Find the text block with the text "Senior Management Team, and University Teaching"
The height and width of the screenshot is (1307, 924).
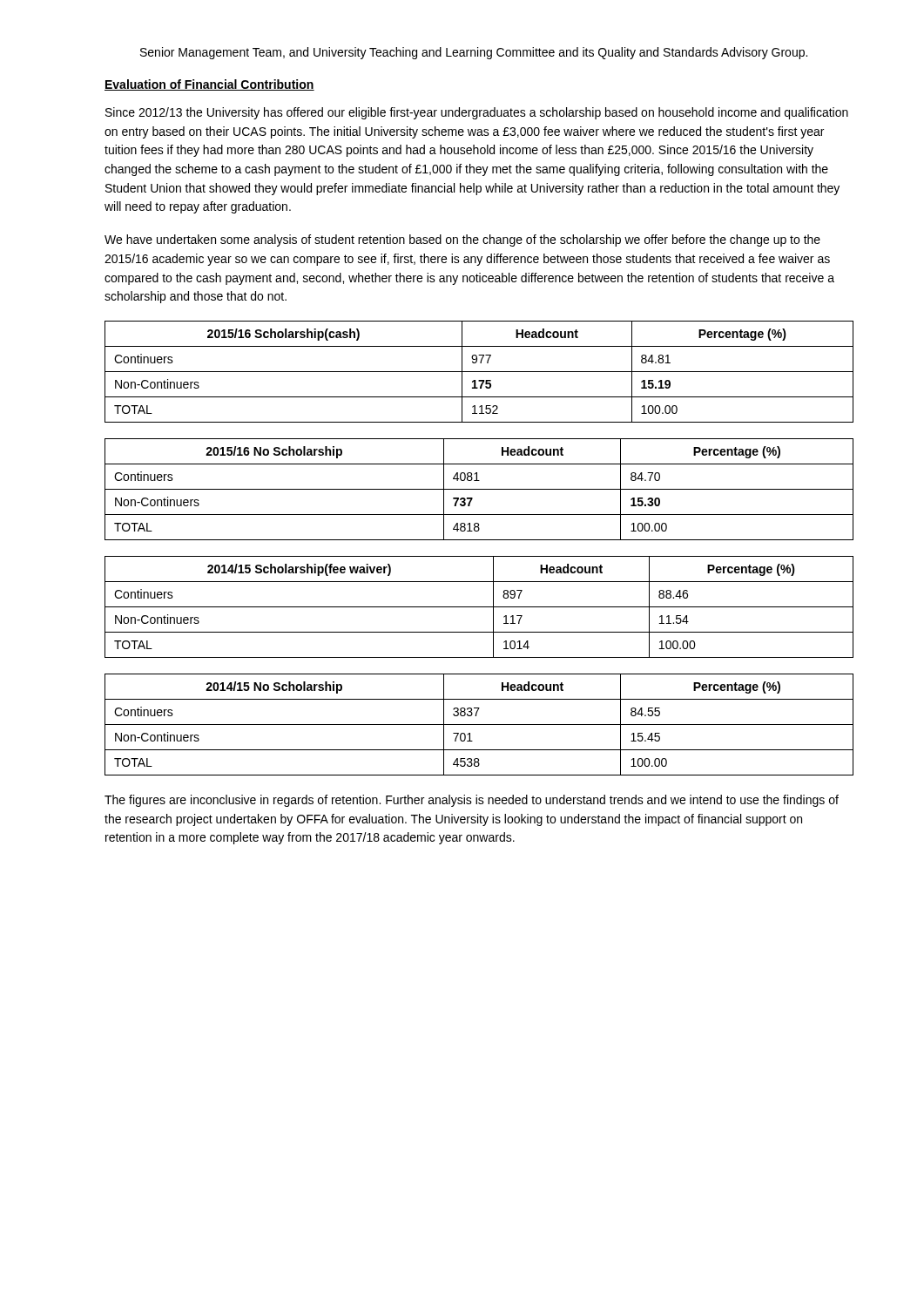click(474, 52)
